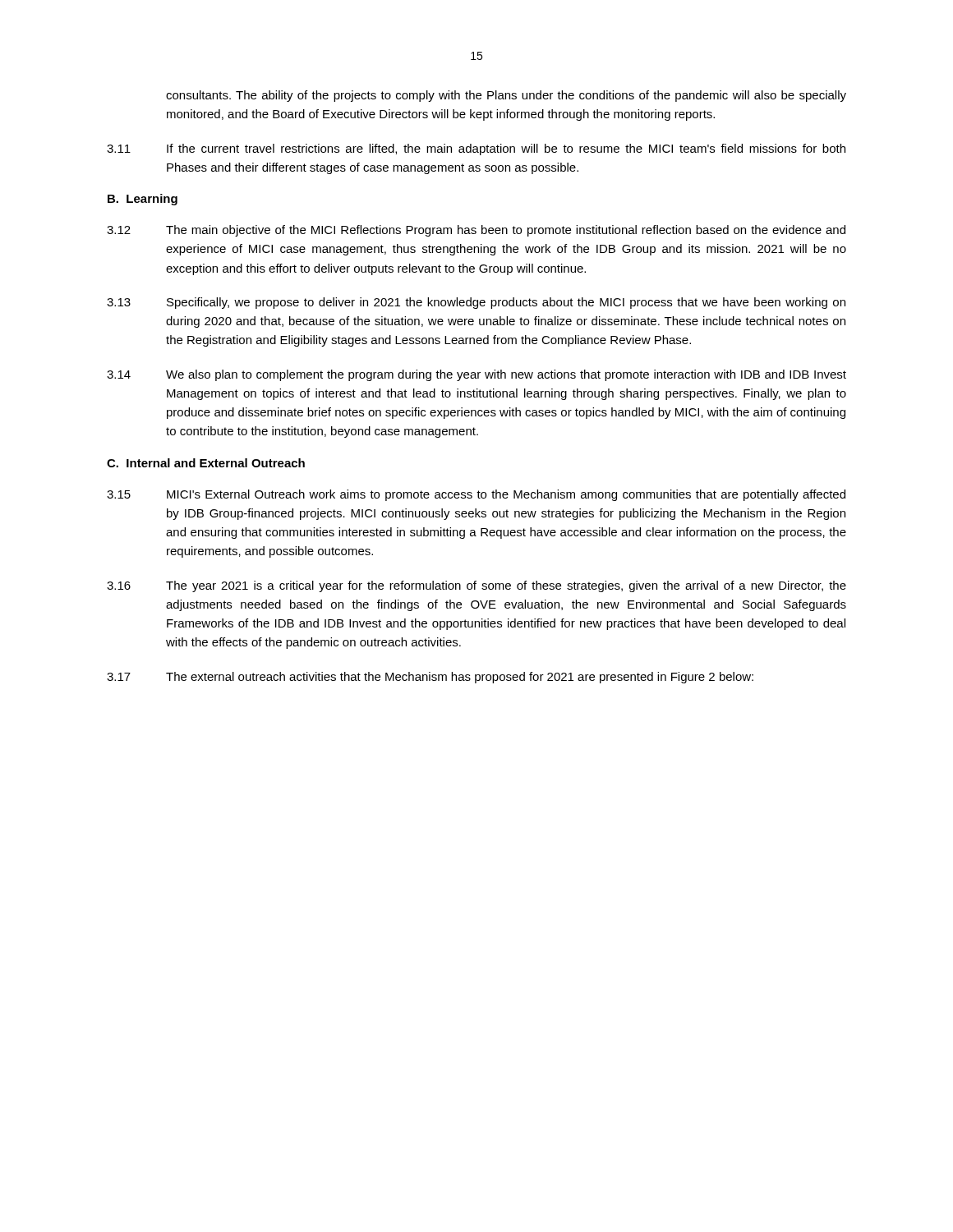Find the block on this page that starts "14 We also plan"
The height and width of the screenshot is (1232, 953).
[476, 402]
